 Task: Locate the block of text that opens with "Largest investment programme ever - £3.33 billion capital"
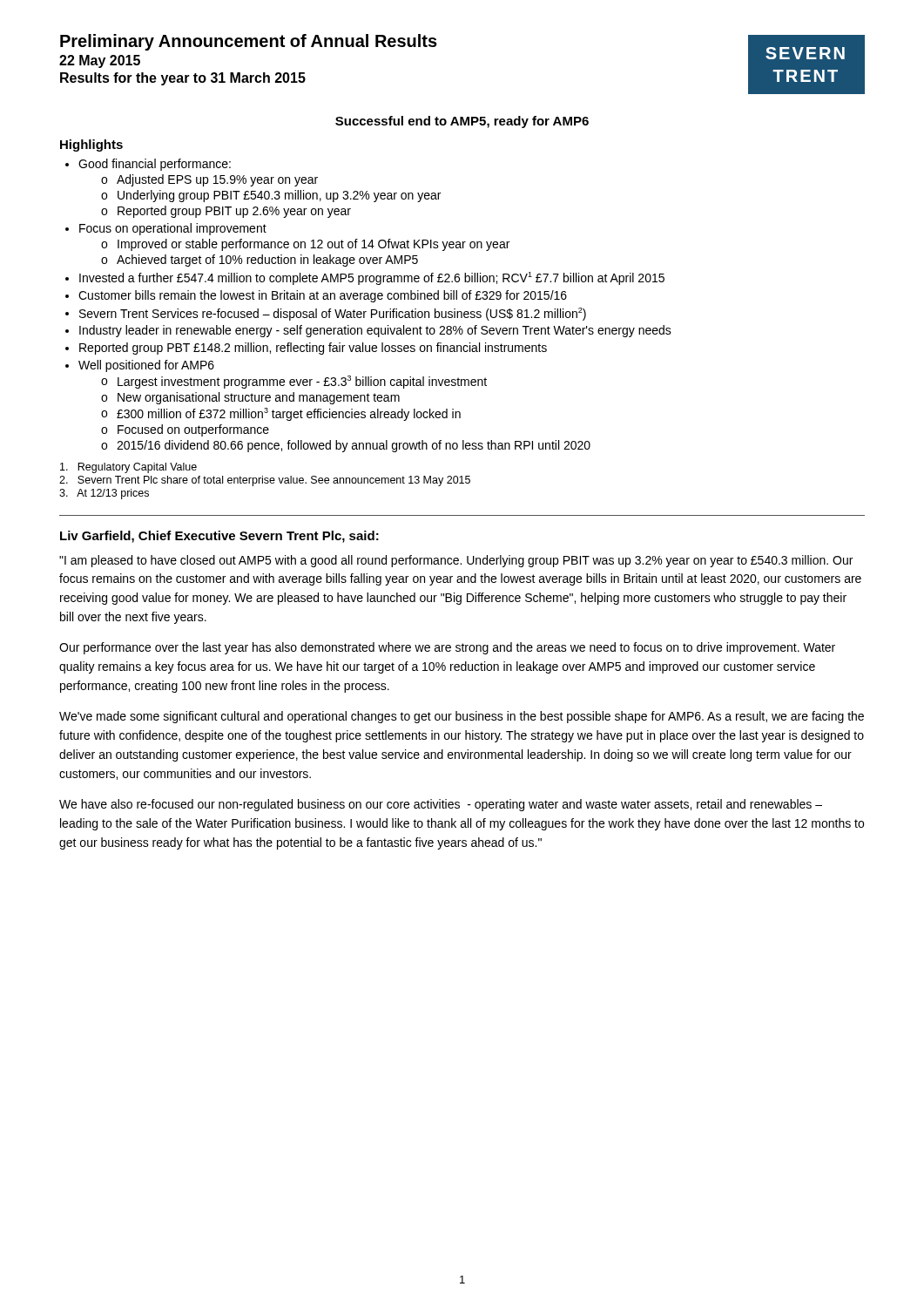(302, 381)
